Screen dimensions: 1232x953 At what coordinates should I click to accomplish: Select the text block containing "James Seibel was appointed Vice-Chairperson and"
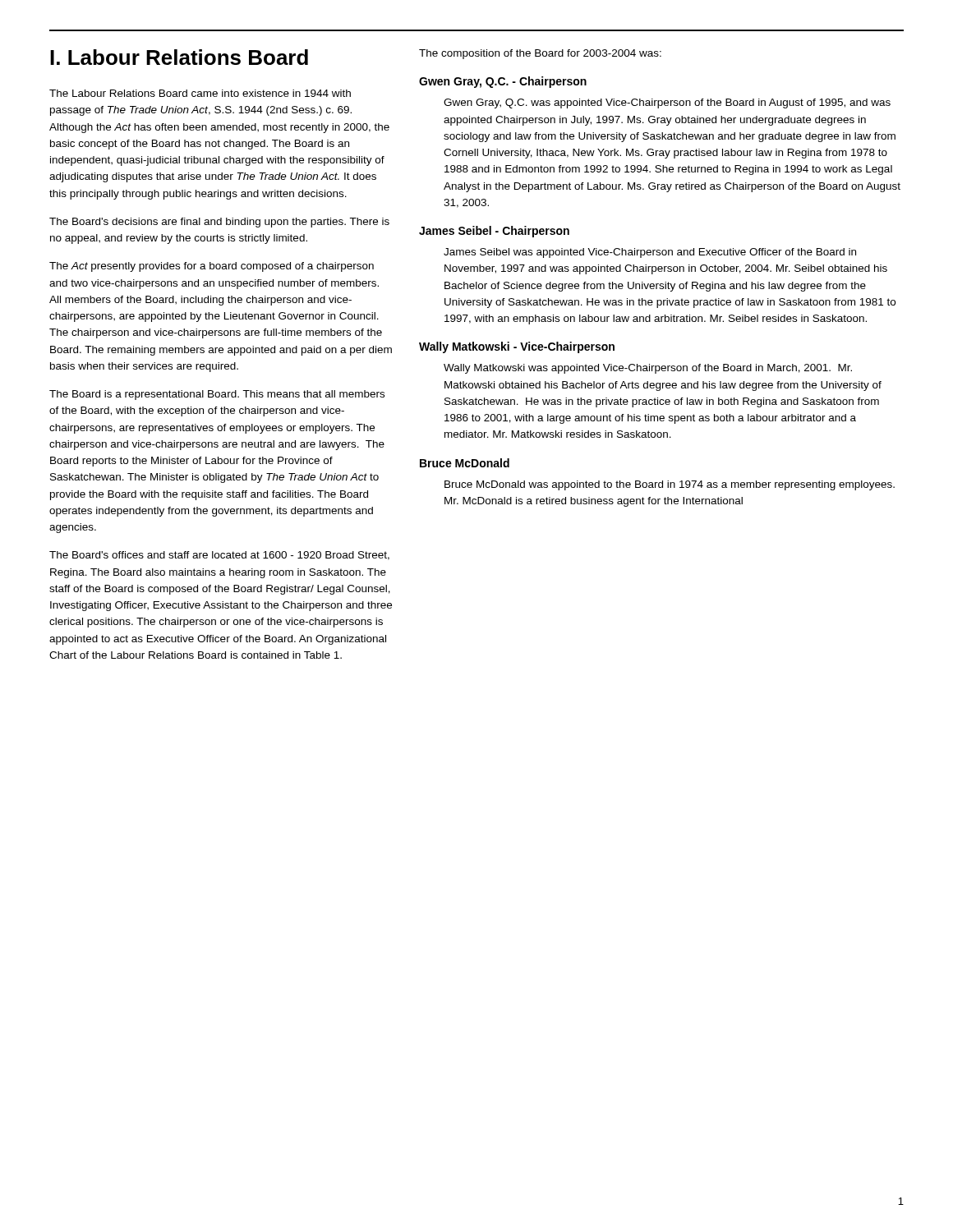coord(670,285)
